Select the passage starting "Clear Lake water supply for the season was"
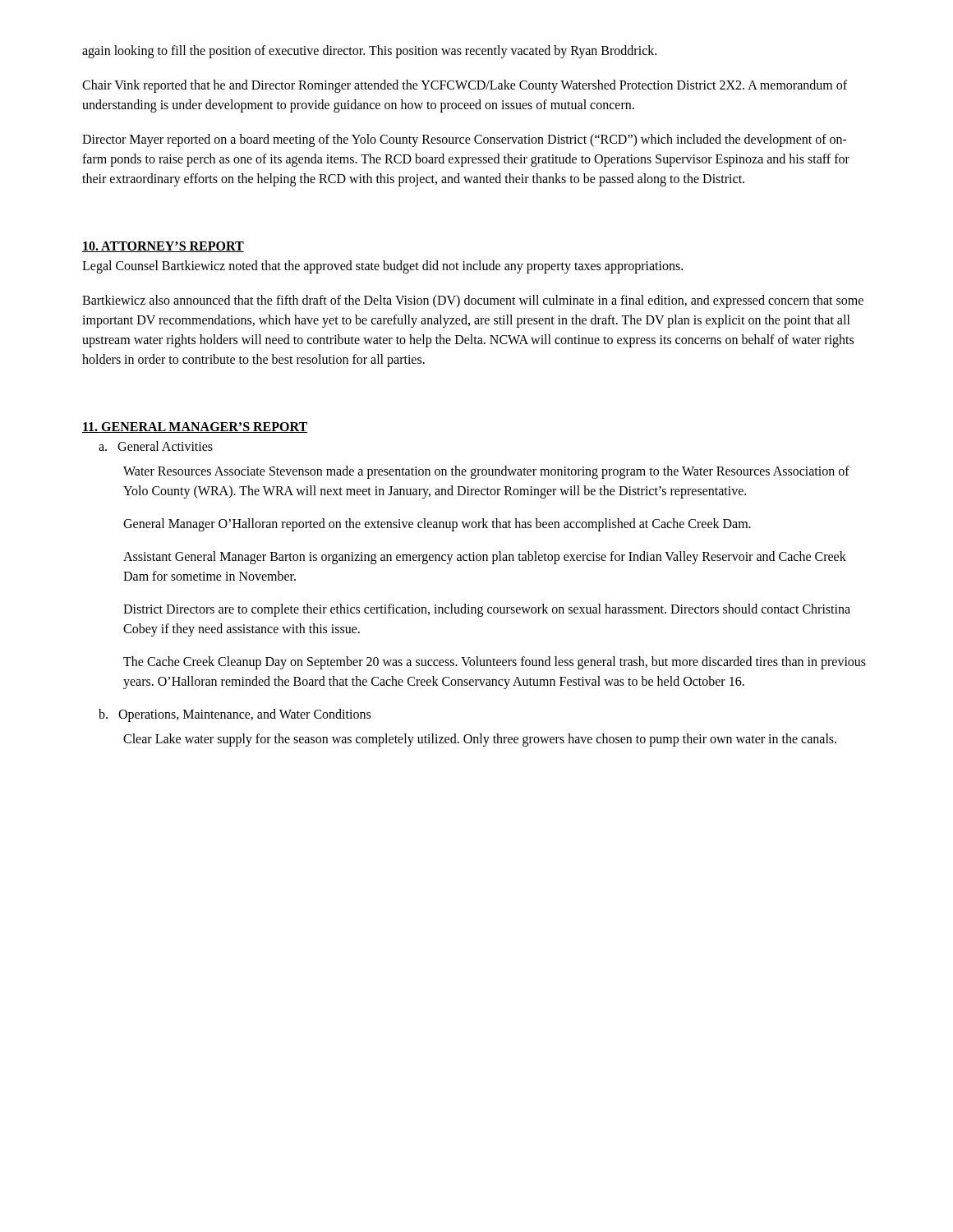 tap(480, 739)
